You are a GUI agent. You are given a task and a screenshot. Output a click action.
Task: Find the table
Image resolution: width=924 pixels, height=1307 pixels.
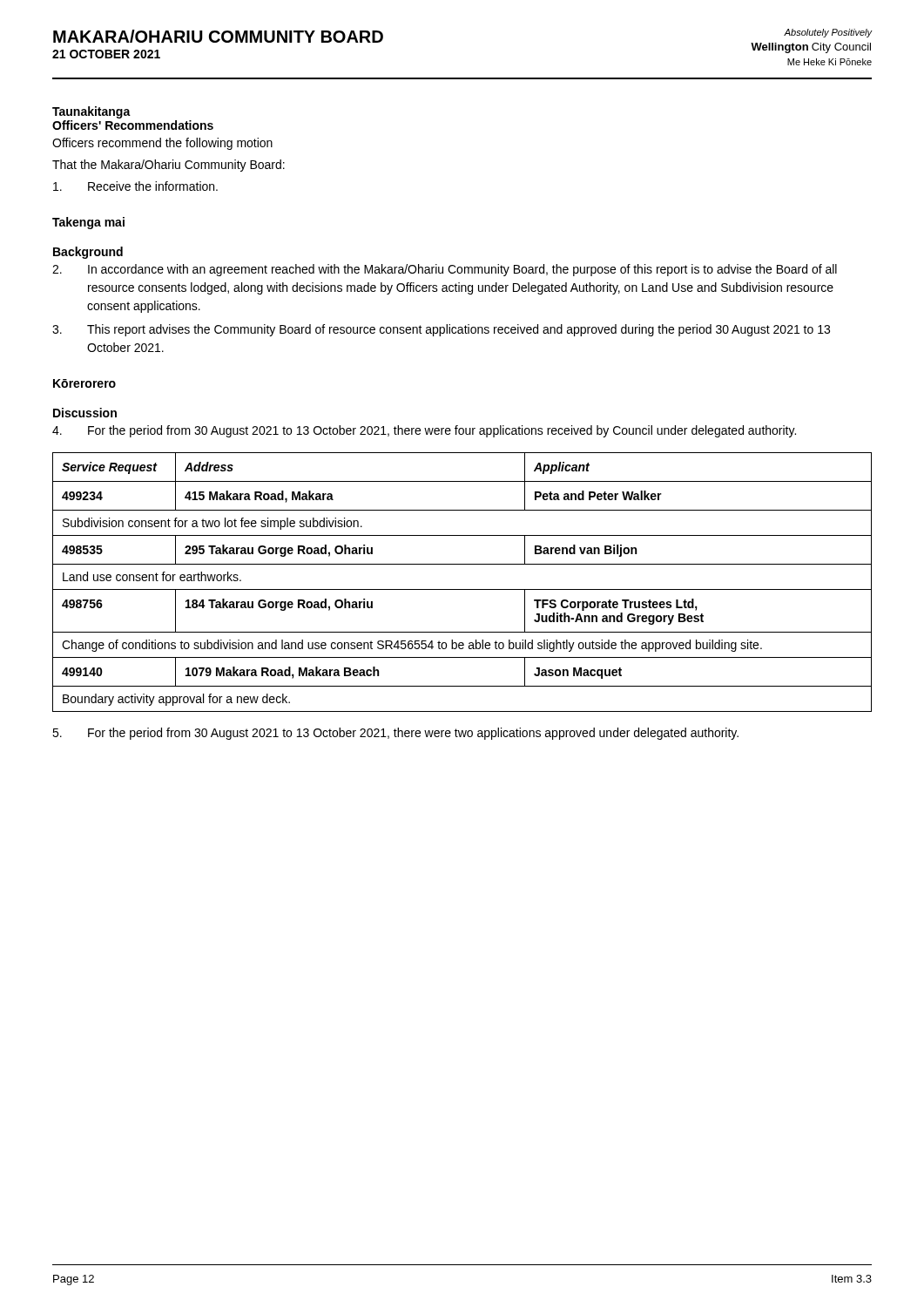[x=462, y=582]
